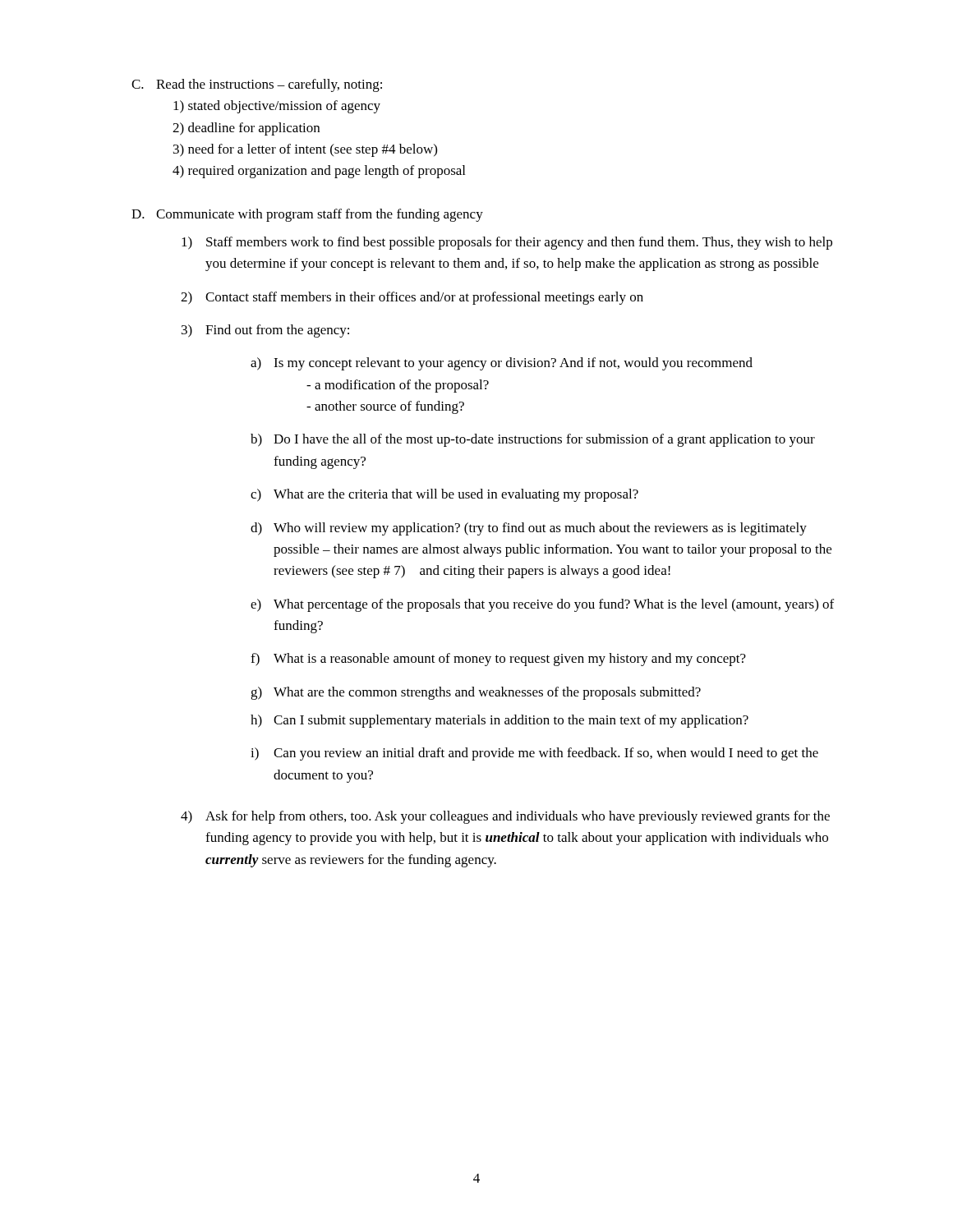The height and width of the screenshot is (1232, 953).
Task: Point to the element starting "a) Is my"
Action: [502, 364]
